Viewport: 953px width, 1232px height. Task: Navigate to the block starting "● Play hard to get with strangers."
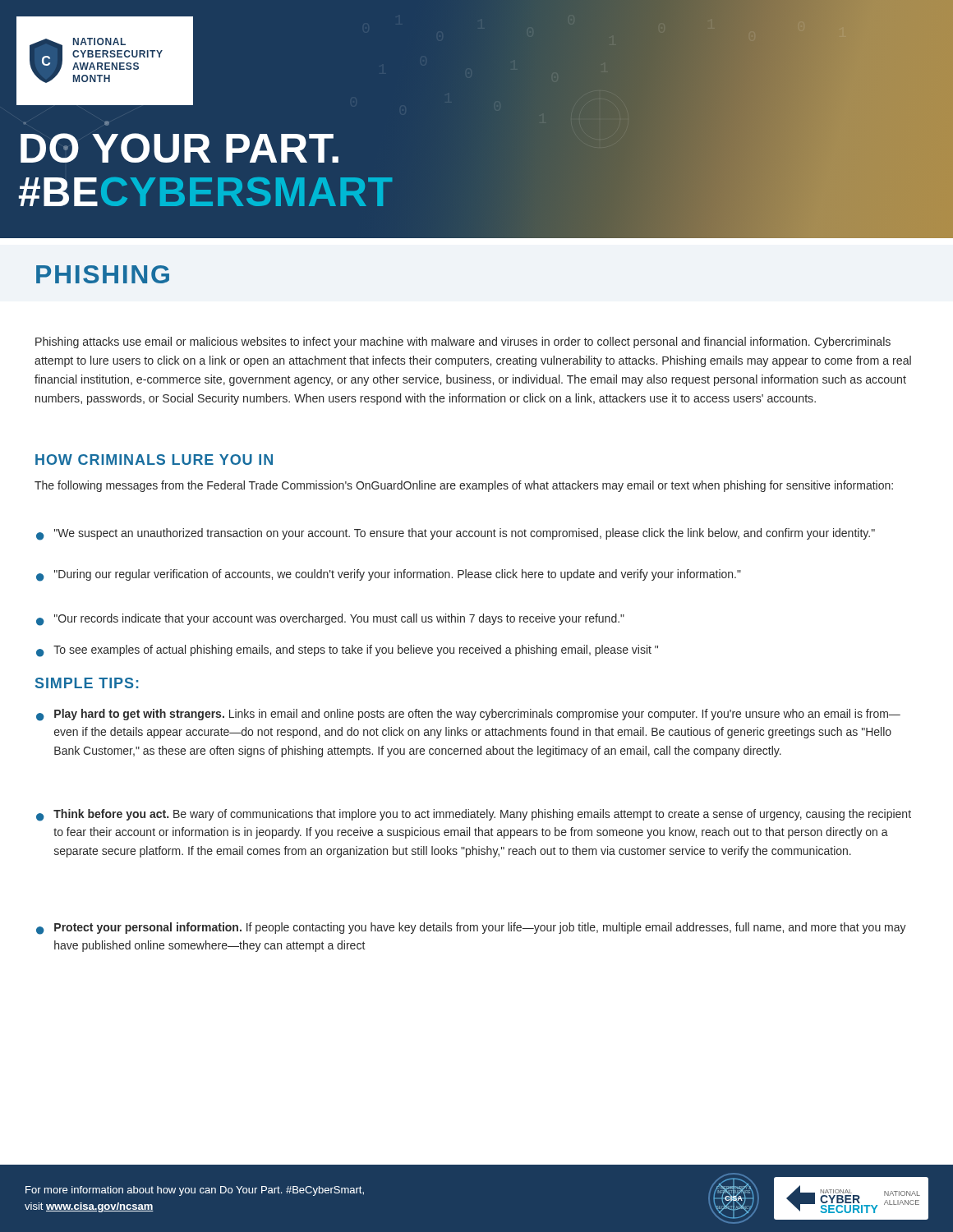pos(476,732)
